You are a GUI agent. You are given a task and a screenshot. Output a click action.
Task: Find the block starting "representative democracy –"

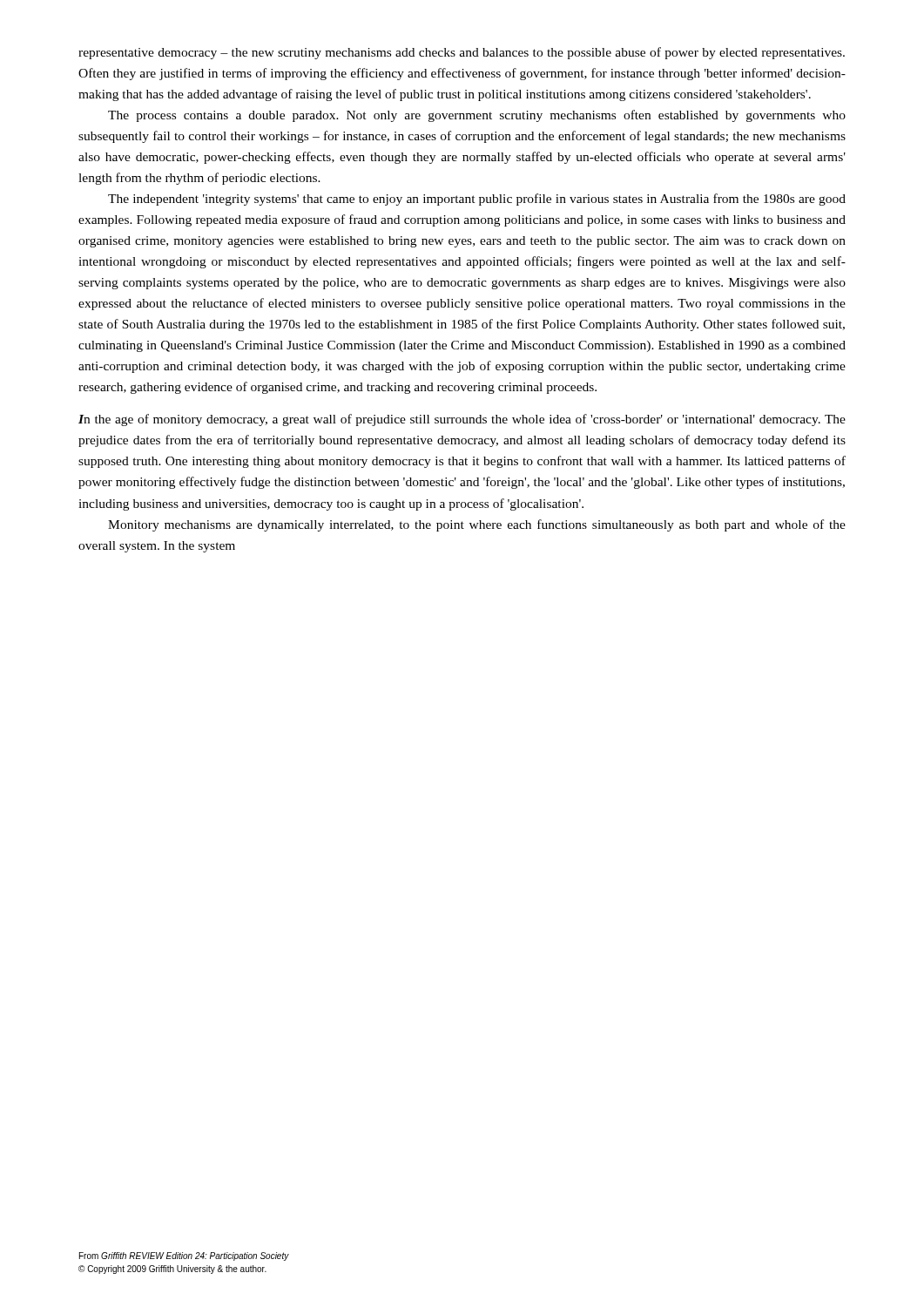(x=462, y=220)
